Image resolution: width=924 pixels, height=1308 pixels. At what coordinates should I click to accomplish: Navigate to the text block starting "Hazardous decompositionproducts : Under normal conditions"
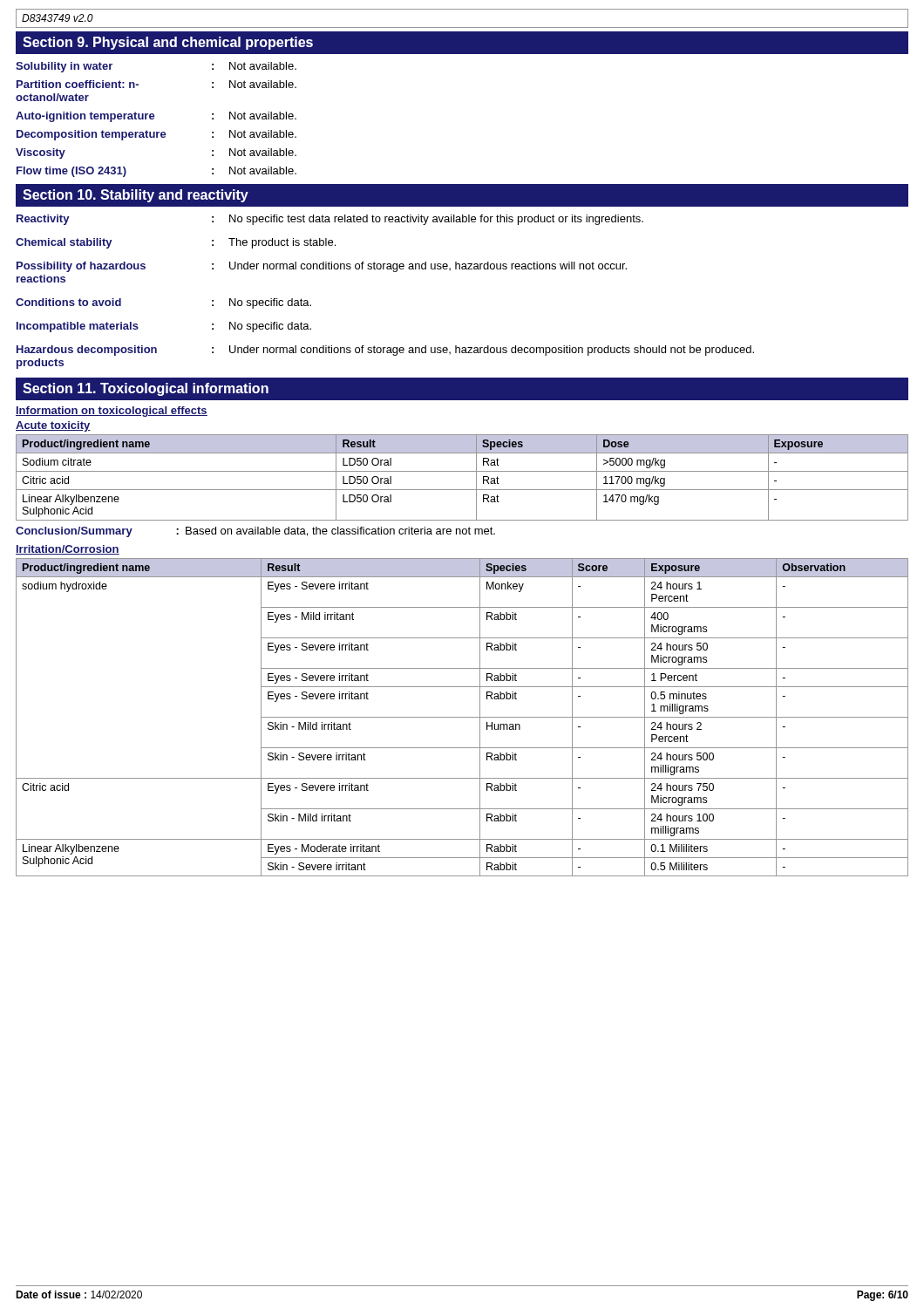coord(462,356)
